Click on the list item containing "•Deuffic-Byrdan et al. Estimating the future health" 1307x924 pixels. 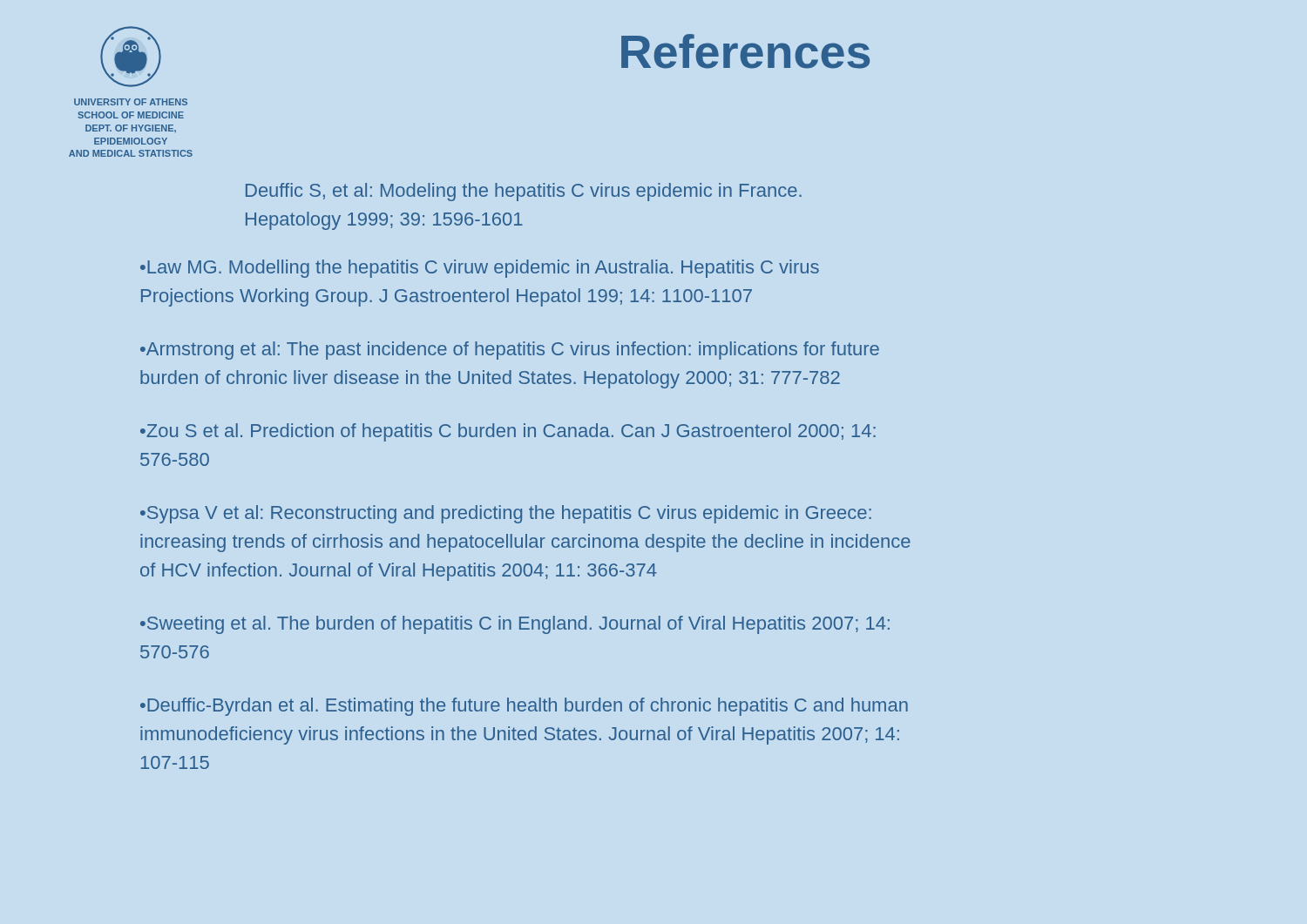point(524,734)
